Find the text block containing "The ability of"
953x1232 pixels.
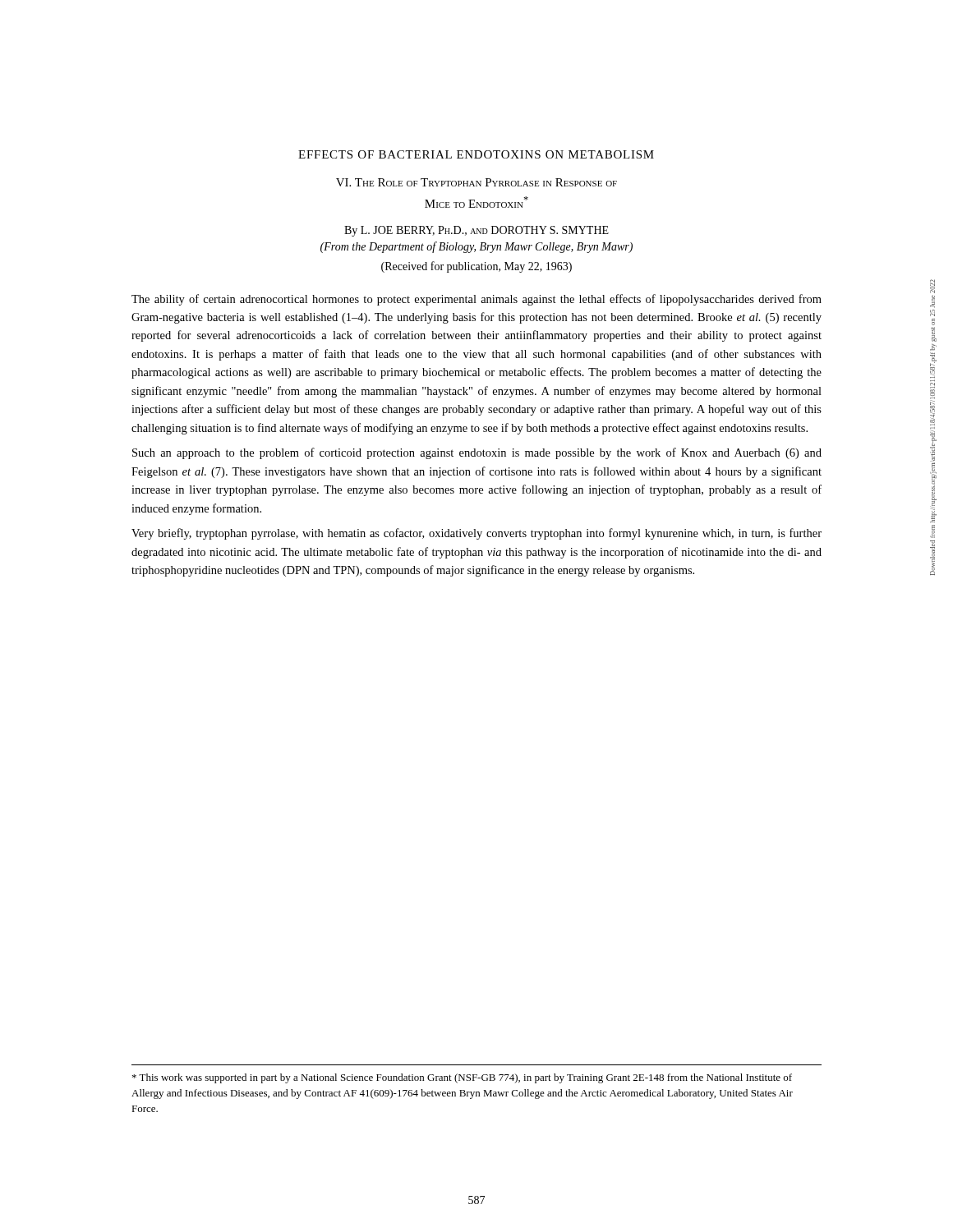pos(476,435)
